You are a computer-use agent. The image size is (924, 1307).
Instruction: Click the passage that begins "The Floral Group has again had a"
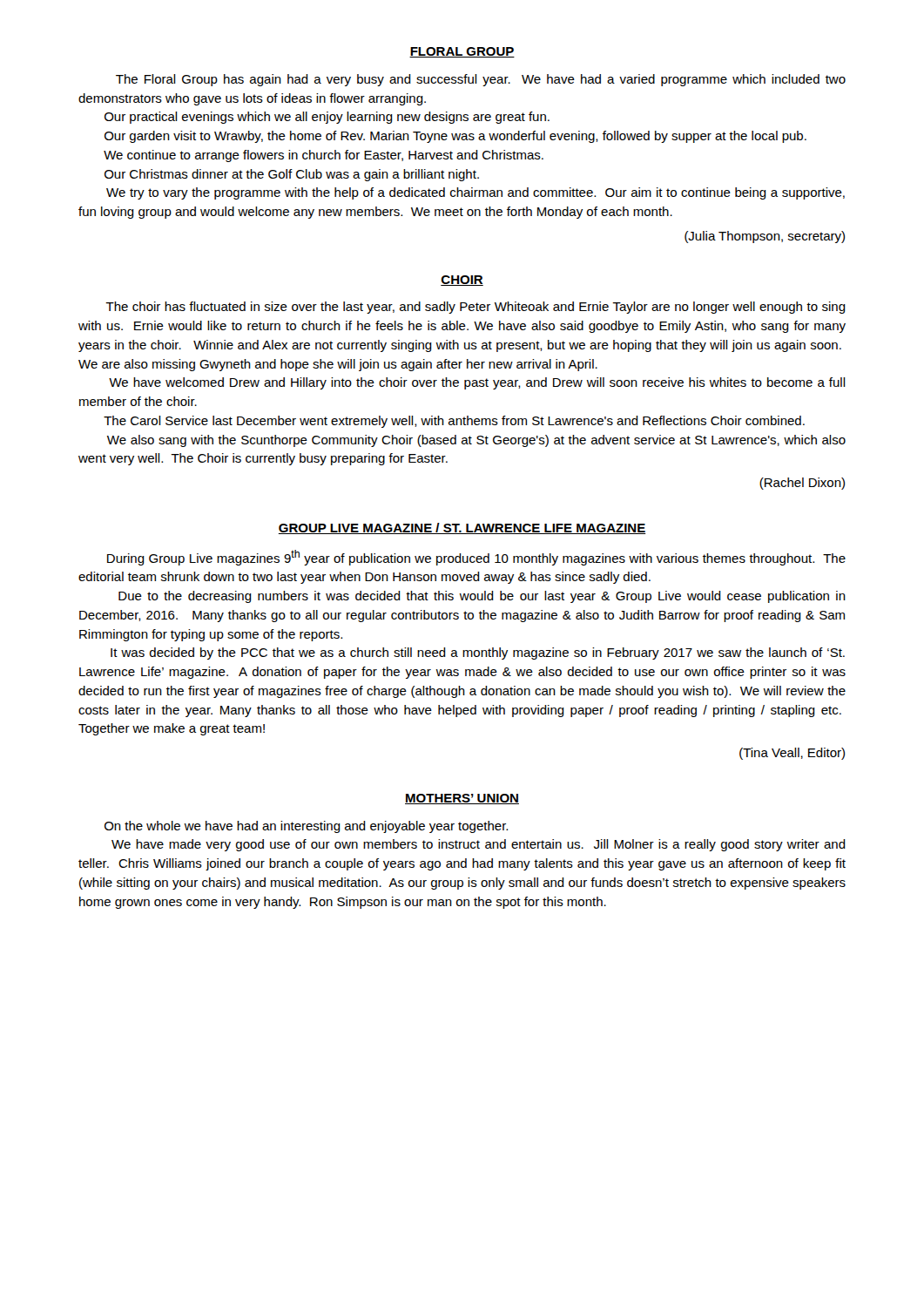pos(462,88)
